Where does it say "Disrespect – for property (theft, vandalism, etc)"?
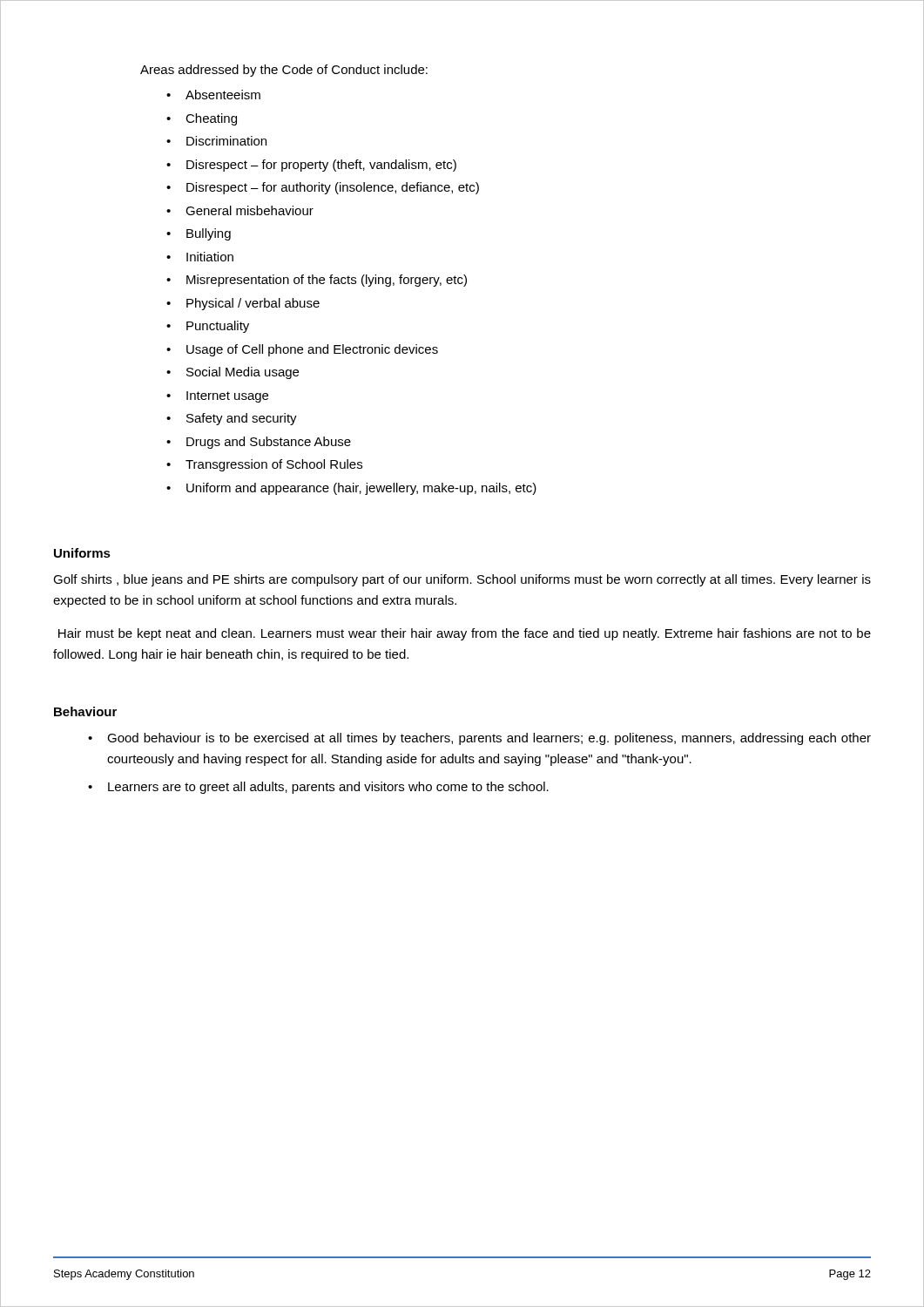 [x=321, y=164]
